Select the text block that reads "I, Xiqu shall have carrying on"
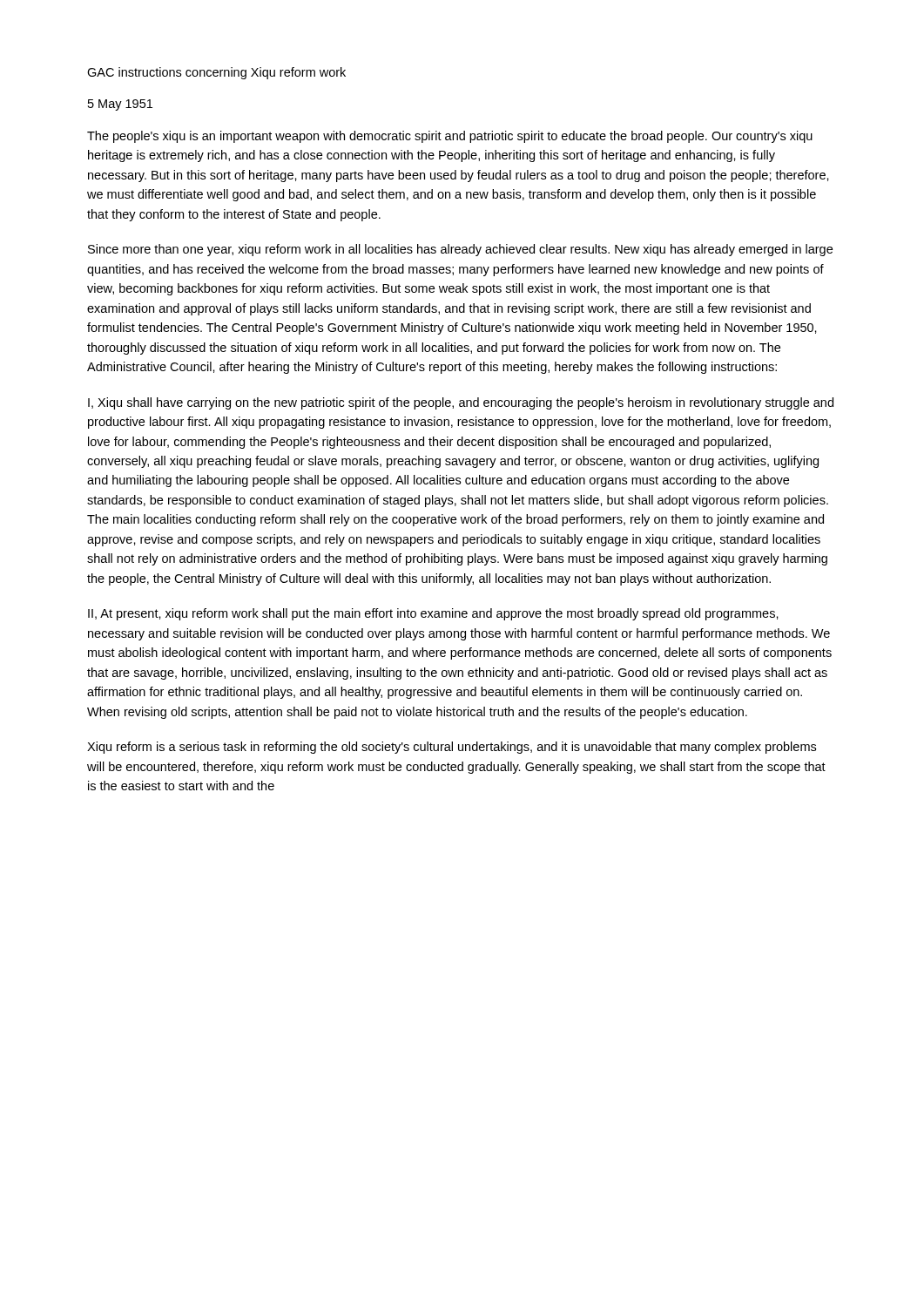Viewport: 924px width, 1307px height. 461,490
